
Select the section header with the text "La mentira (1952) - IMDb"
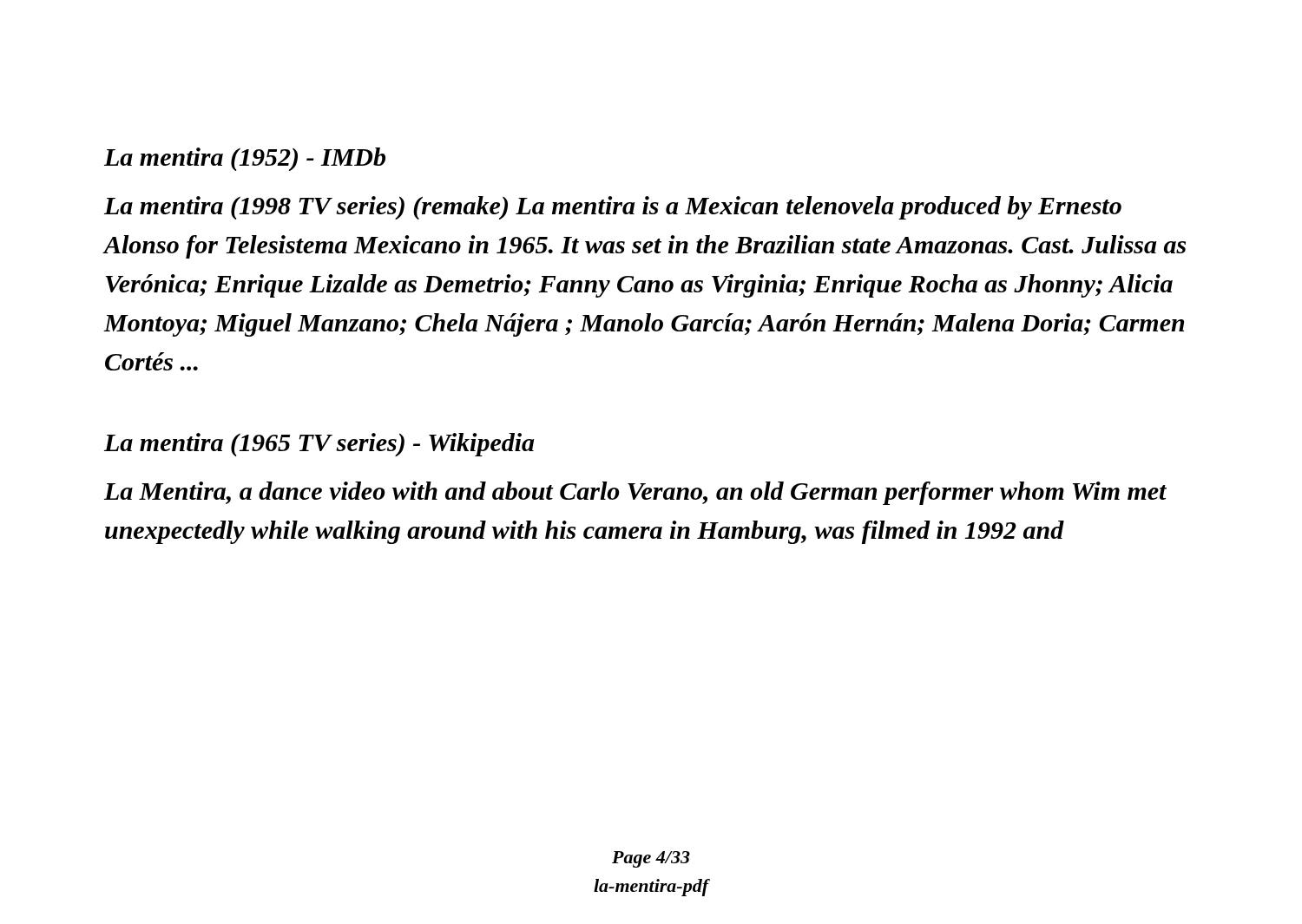pyautogui.click(x=245, y=157)
